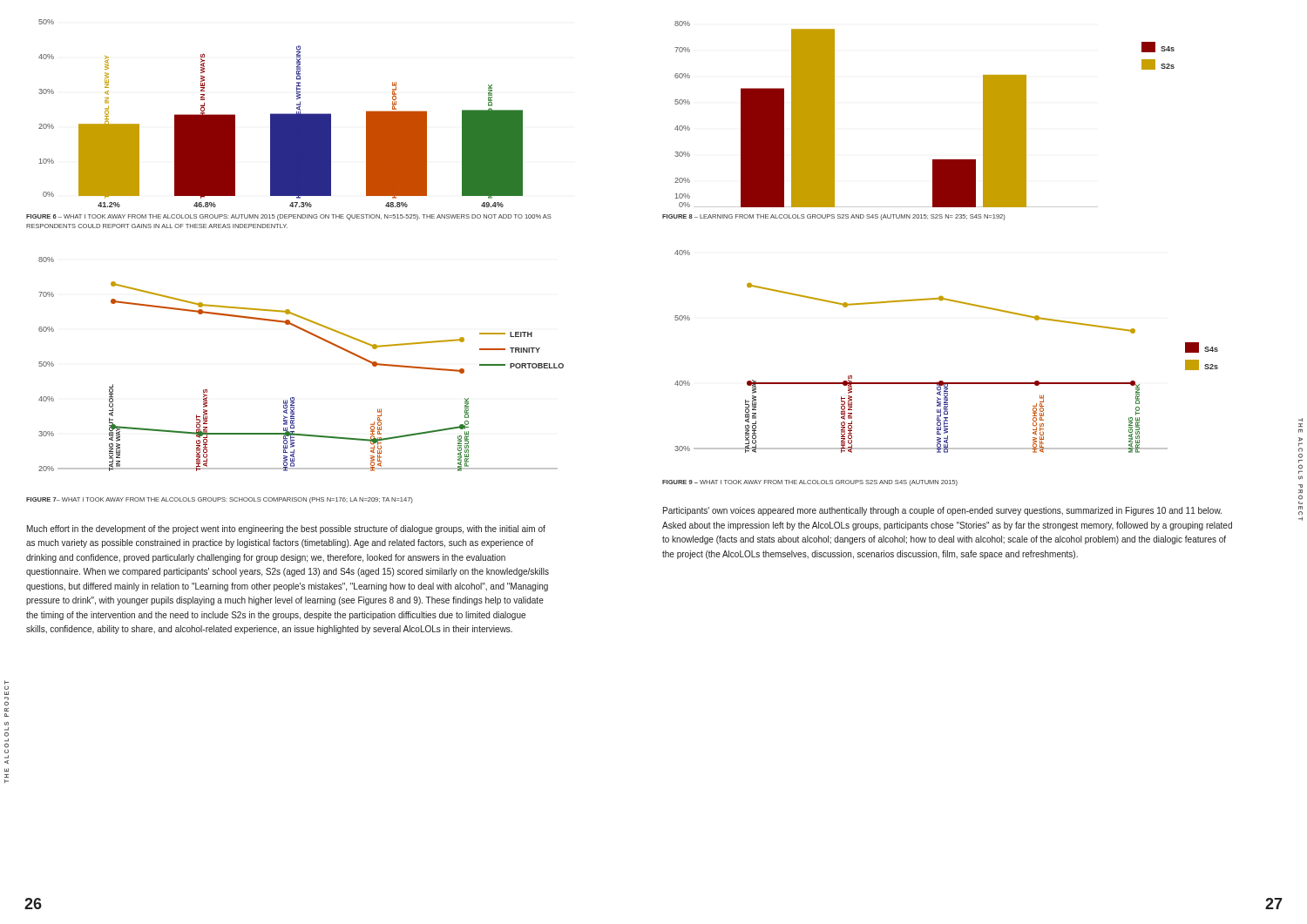This screenshot has width=1307, height=924.
Task: Point to the region starting "FIGURE 9 –"
Action: pyautogui.click(x=810, y=482)
